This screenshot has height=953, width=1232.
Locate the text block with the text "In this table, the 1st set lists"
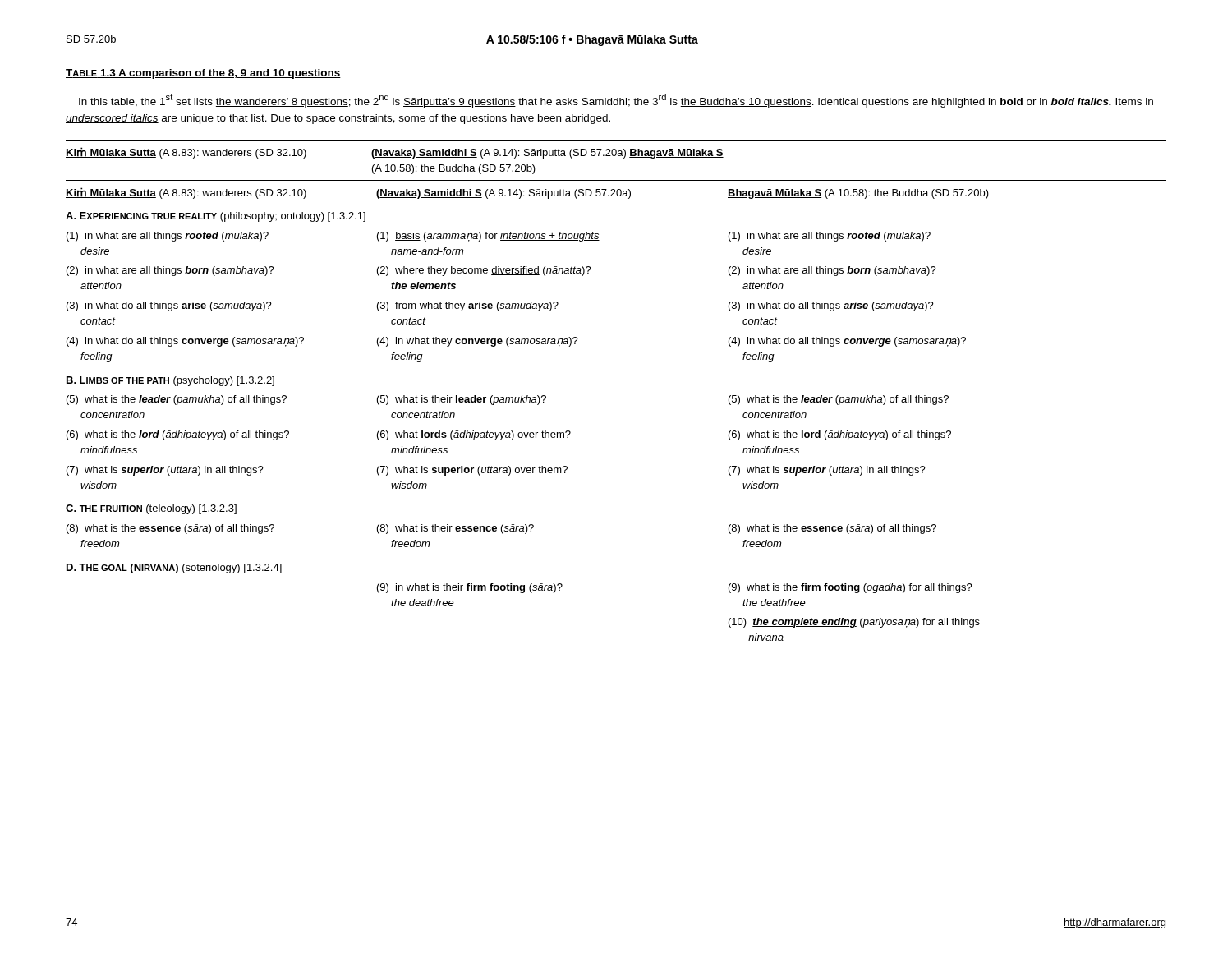[x=610, y=108]
